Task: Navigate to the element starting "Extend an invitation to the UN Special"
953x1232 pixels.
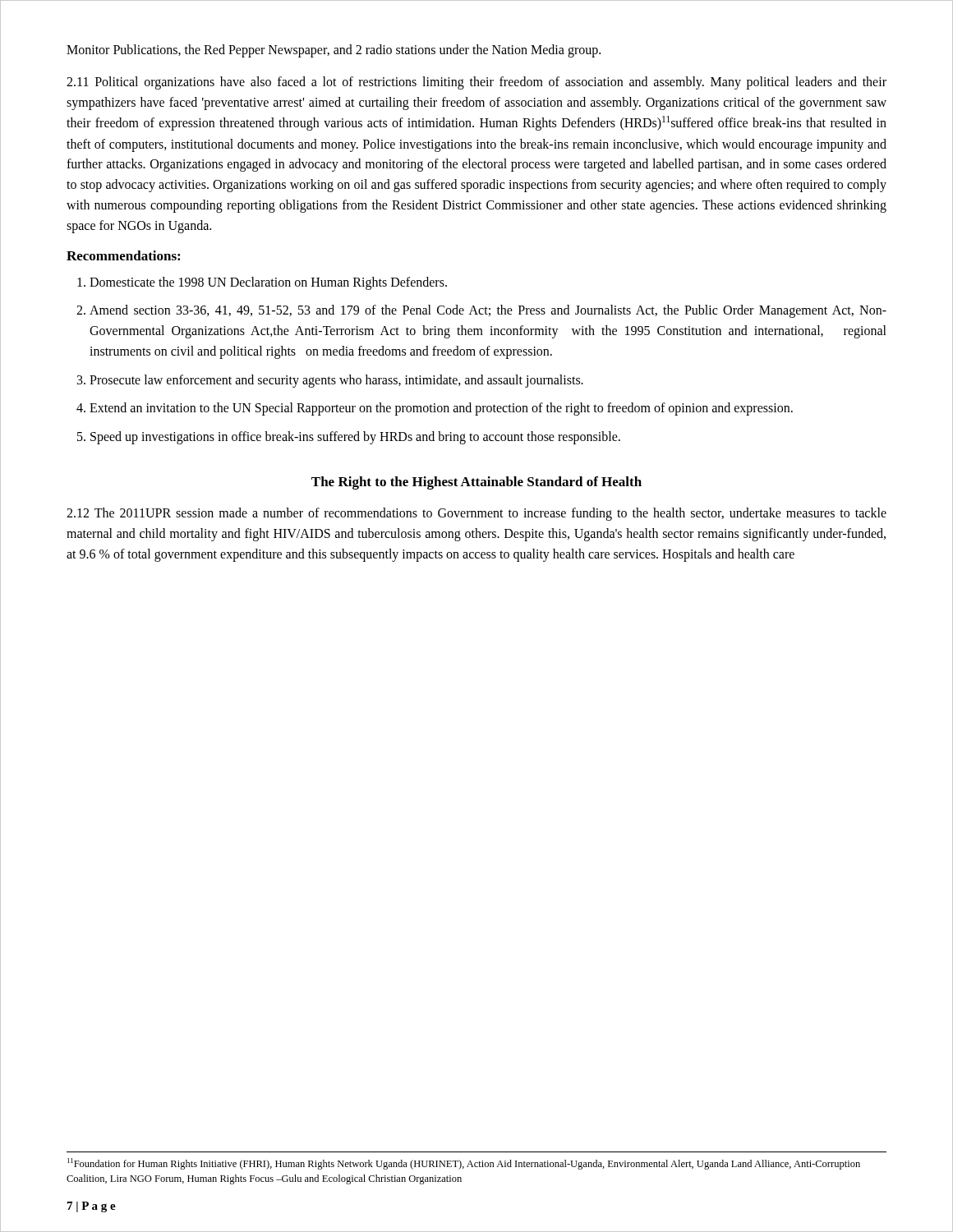Action: pyautogui.click(x=476, y=409)
